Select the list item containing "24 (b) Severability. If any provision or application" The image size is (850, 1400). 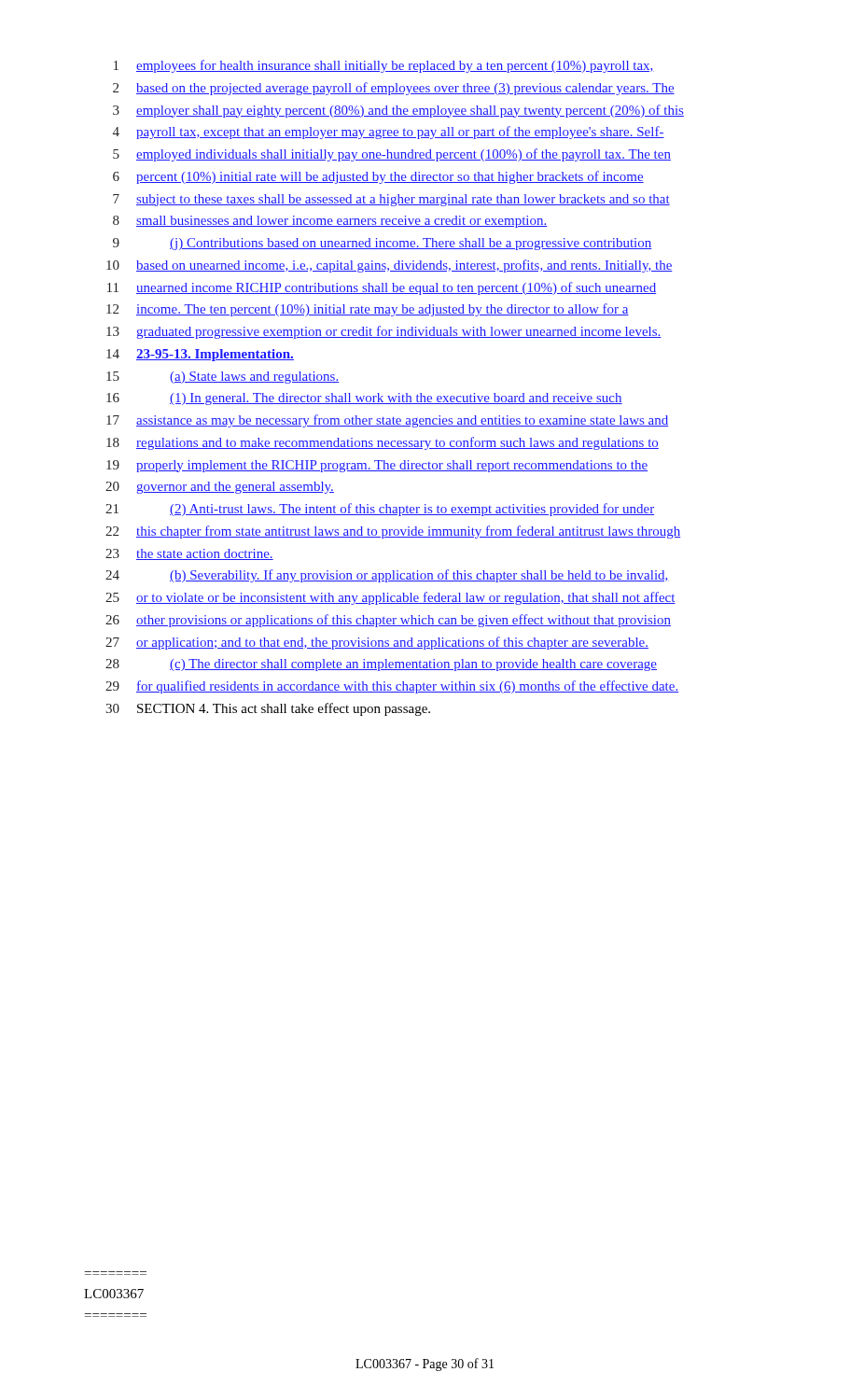[425, 576]
